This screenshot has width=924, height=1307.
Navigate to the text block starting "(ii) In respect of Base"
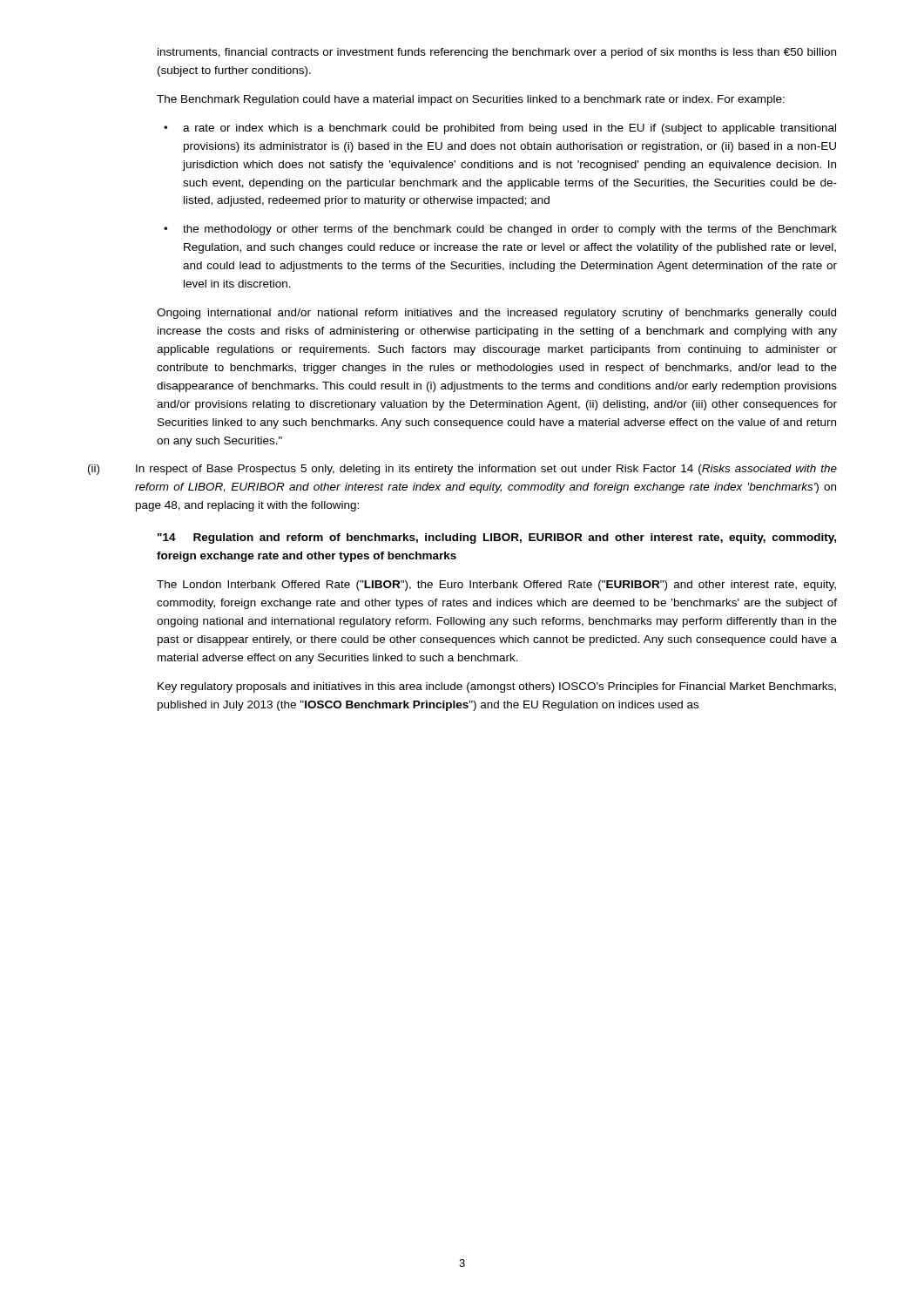pyautogui.click(x=462, y=488)
